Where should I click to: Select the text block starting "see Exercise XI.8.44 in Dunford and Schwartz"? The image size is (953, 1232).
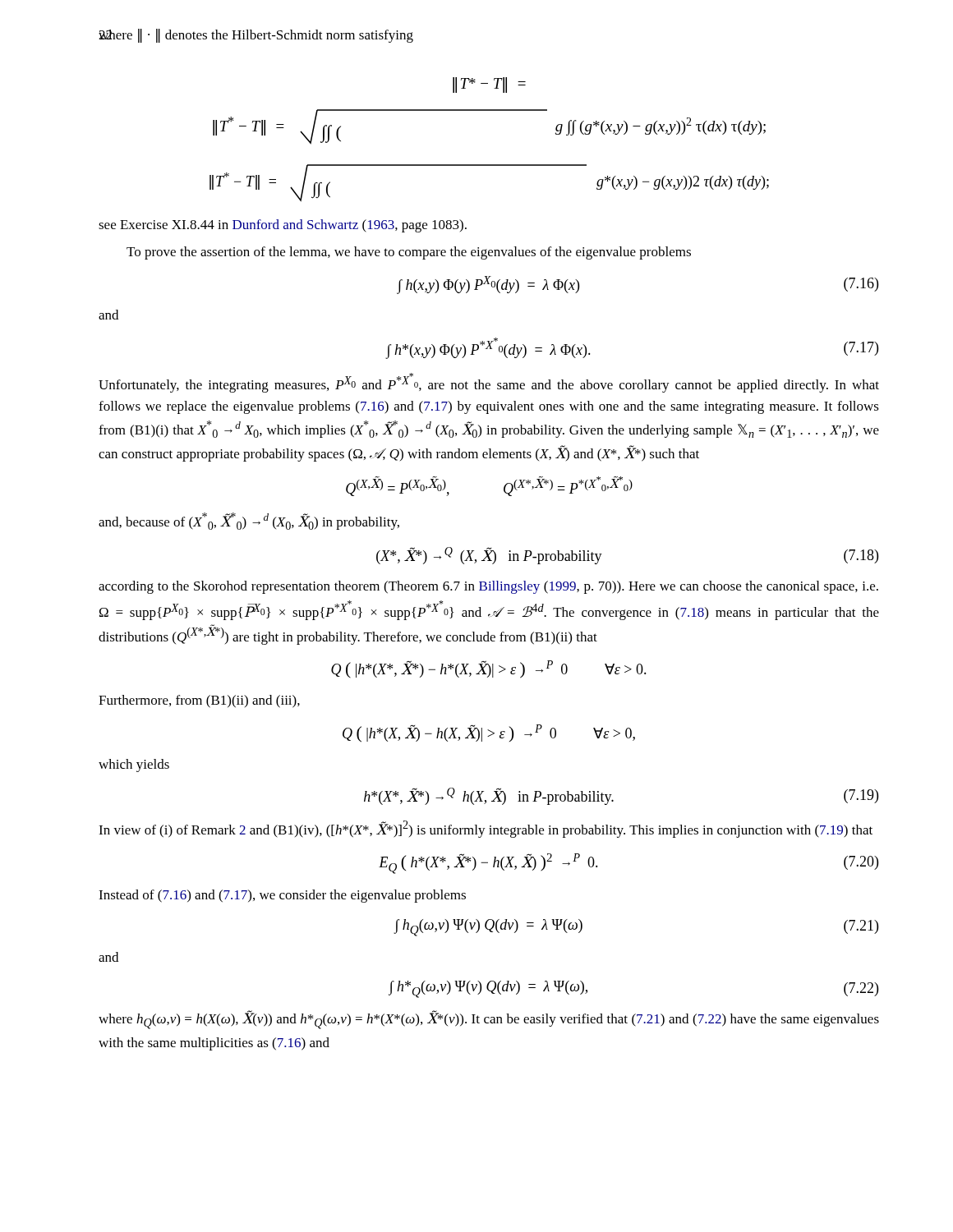point(283,224)
